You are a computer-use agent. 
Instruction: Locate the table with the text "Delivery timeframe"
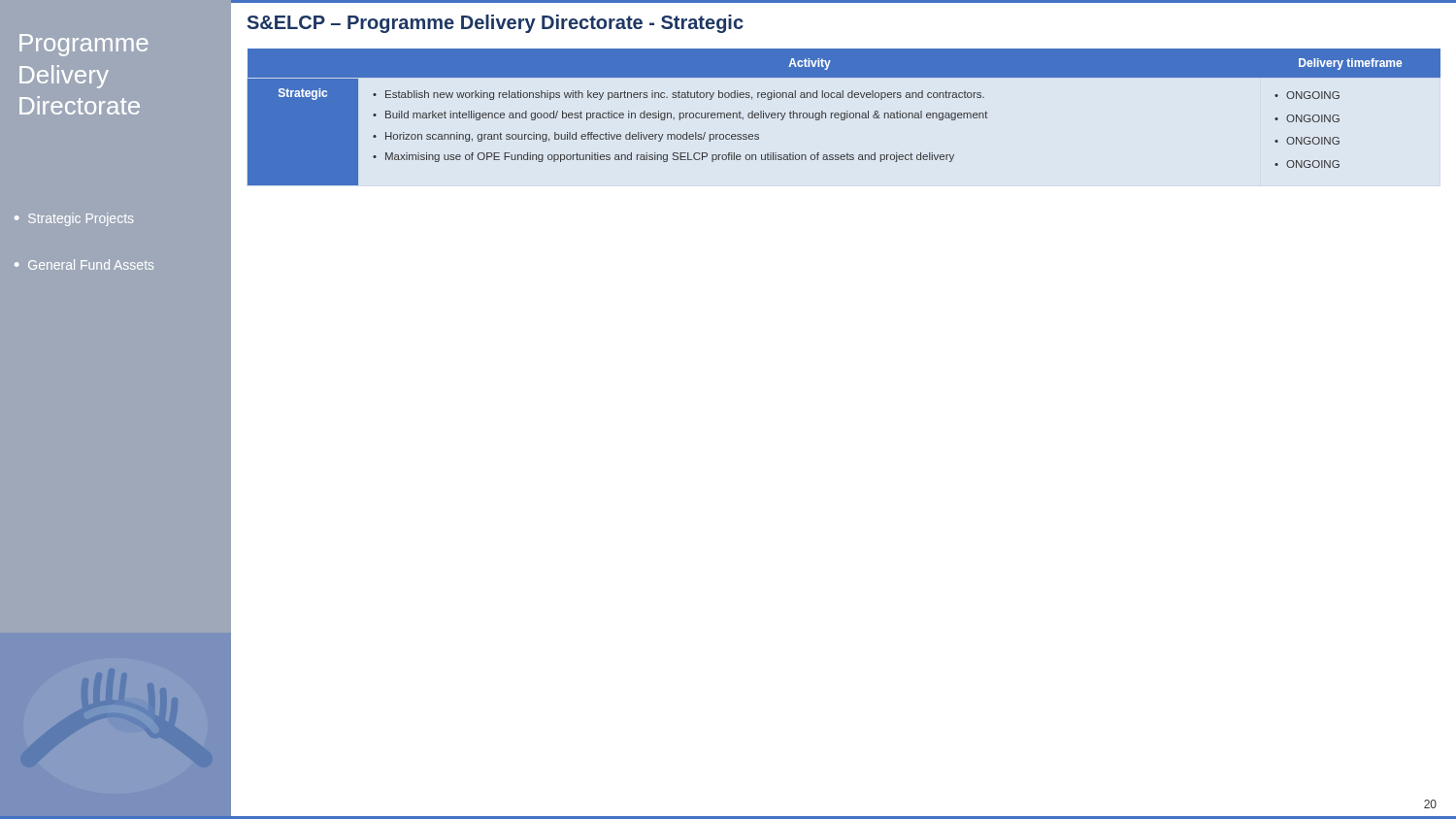(843, 117)
